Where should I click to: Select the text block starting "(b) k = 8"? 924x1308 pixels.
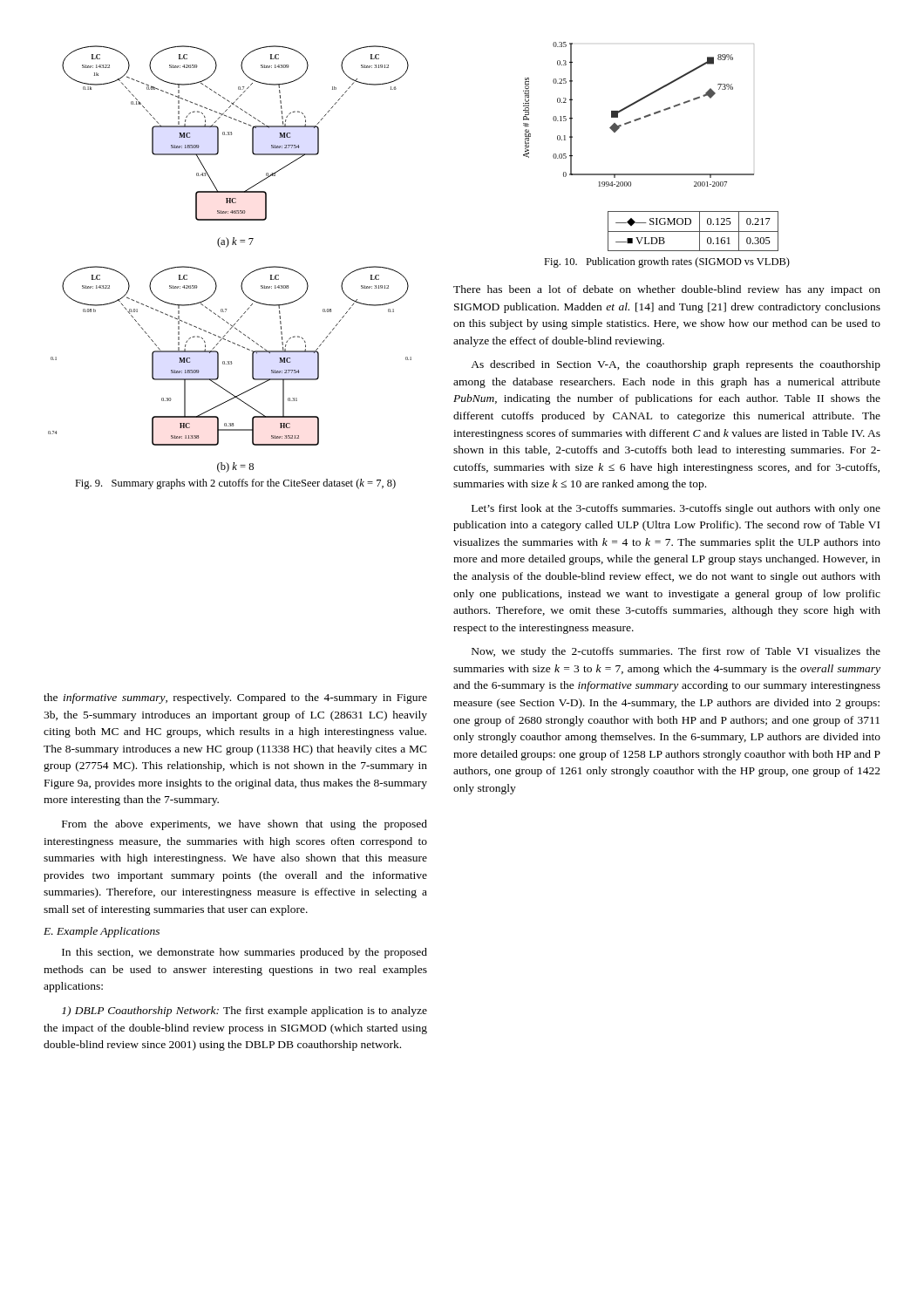coord(235,466)
